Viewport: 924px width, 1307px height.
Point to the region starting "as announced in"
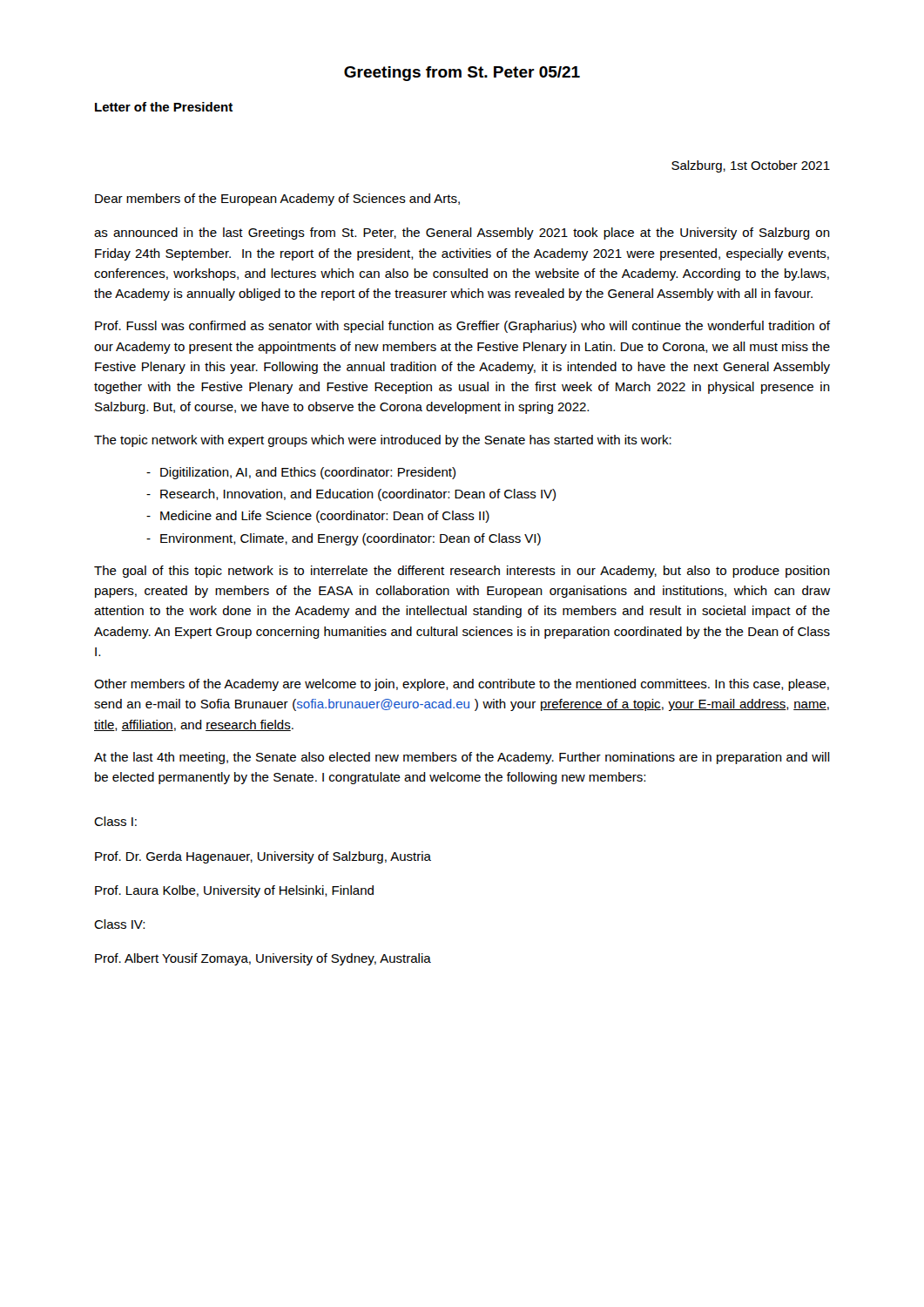[462, 263]
